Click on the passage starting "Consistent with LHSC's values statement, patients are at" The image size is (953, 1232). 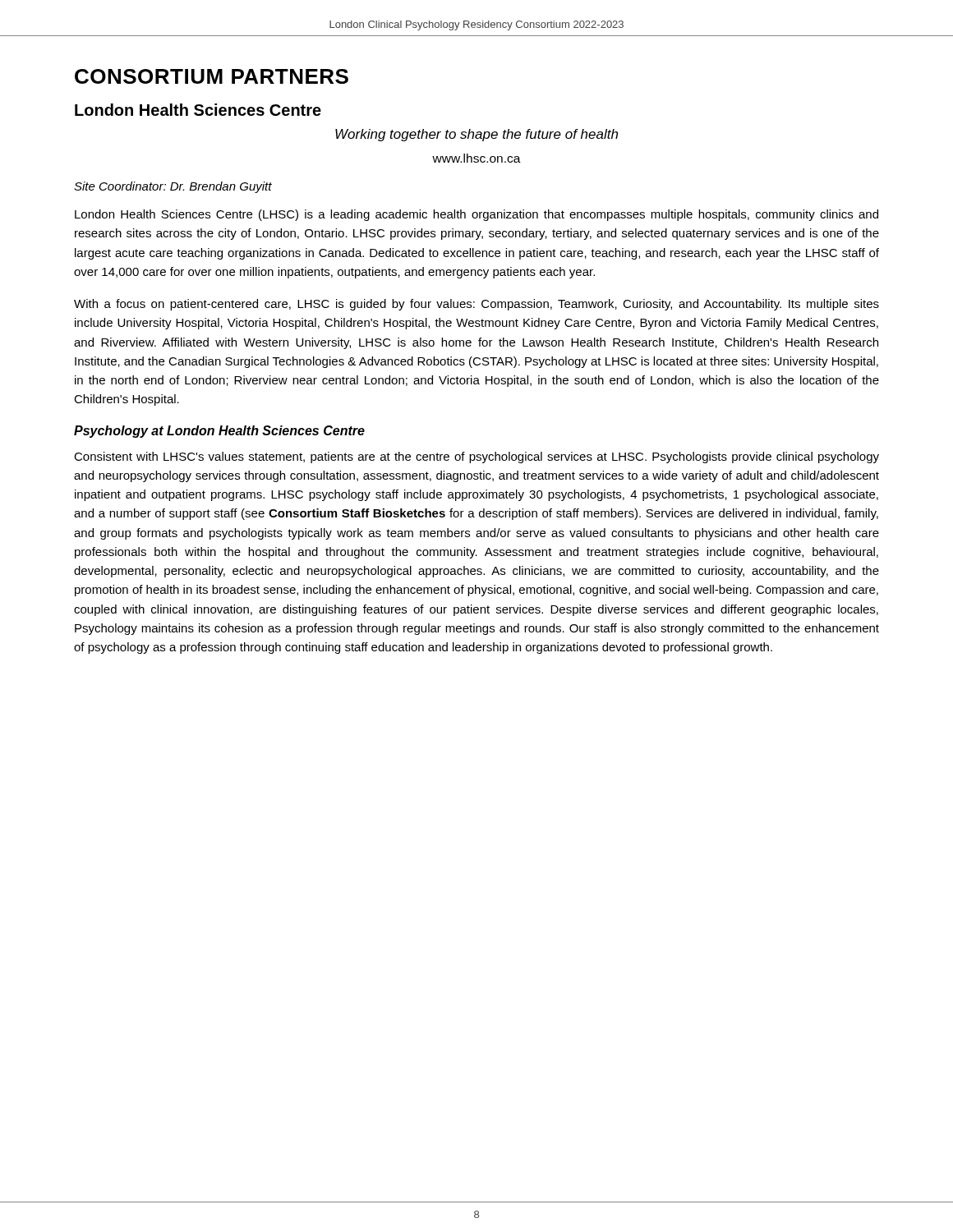tap(476, 551)
